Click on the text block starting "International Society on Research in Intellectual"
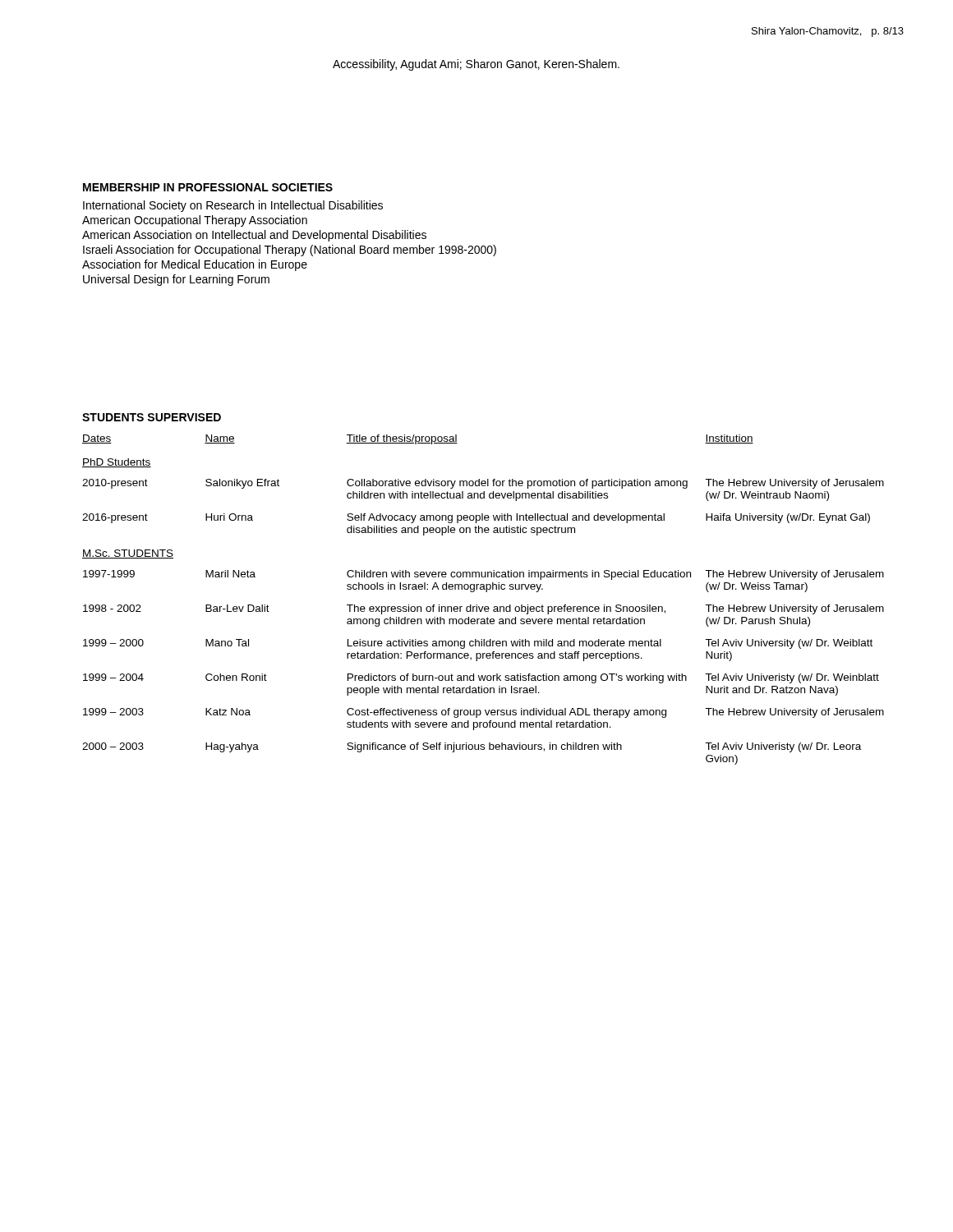Image resolution: width=953 pixels, height=1232 pixels. [x=233, y=205]
